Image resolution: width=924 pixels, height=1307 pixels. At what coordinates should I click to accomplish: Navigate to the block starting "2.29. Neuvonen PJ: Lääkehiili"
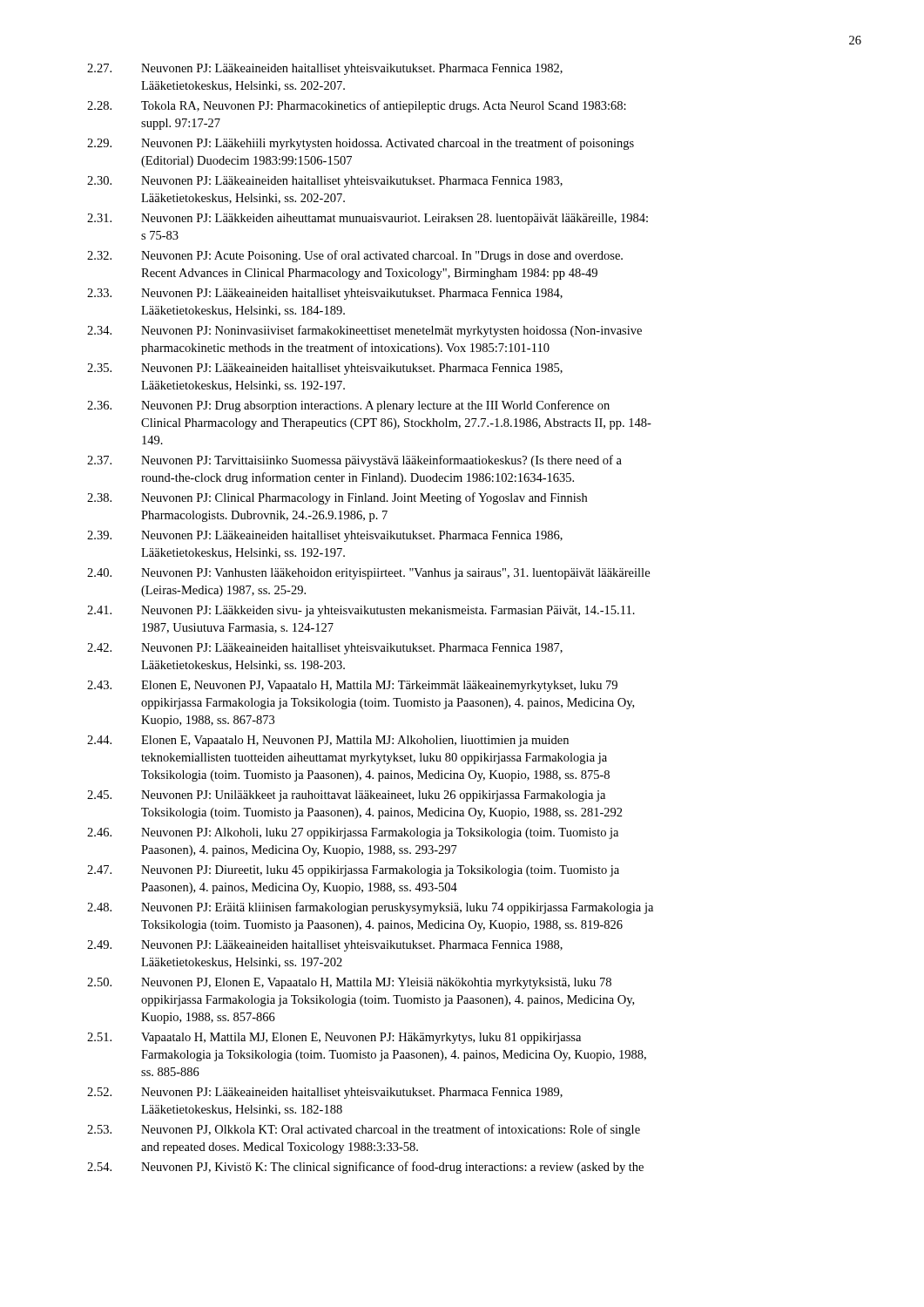[474, 152]
